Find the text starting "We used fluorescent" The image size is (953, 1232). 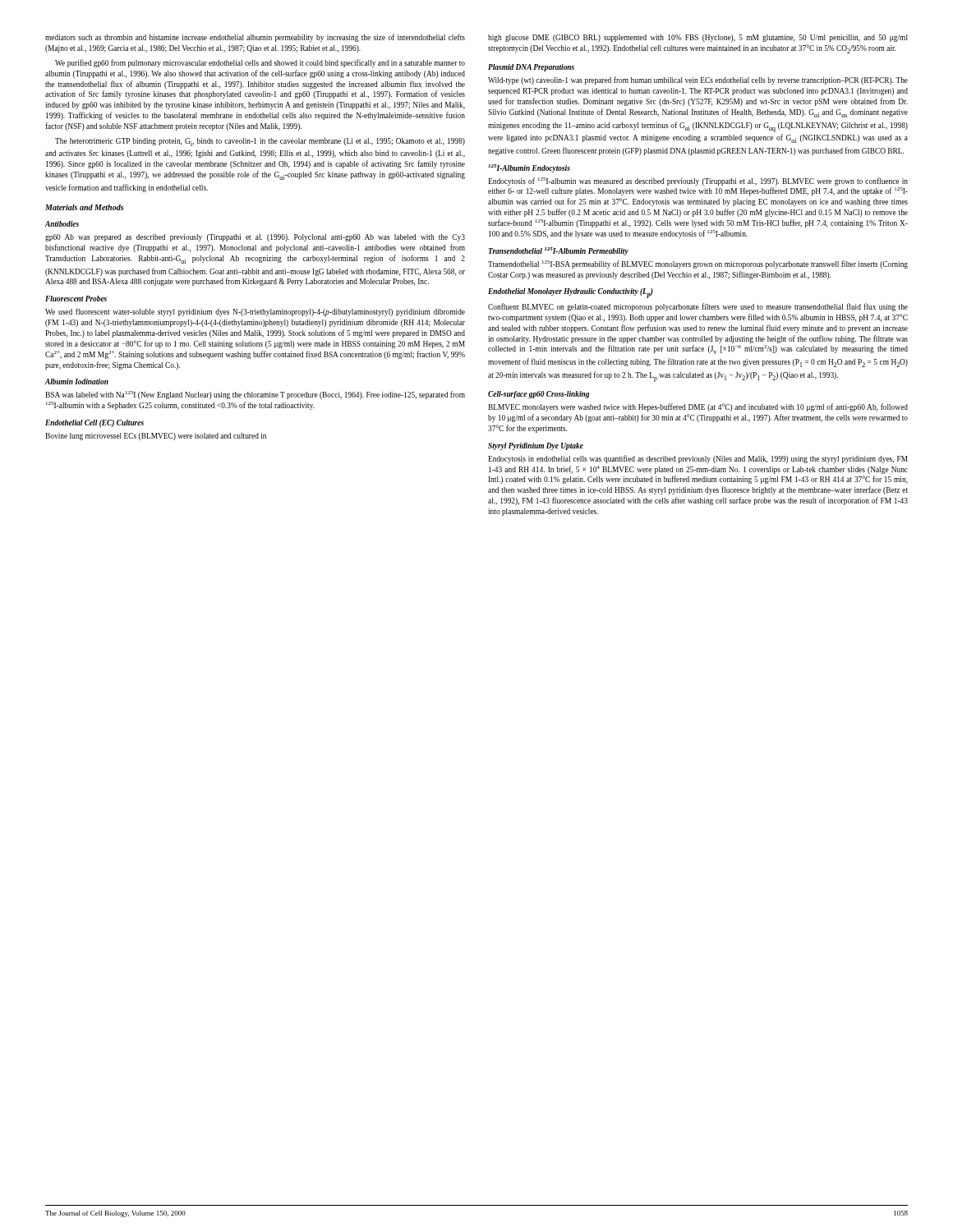[255, 339]
